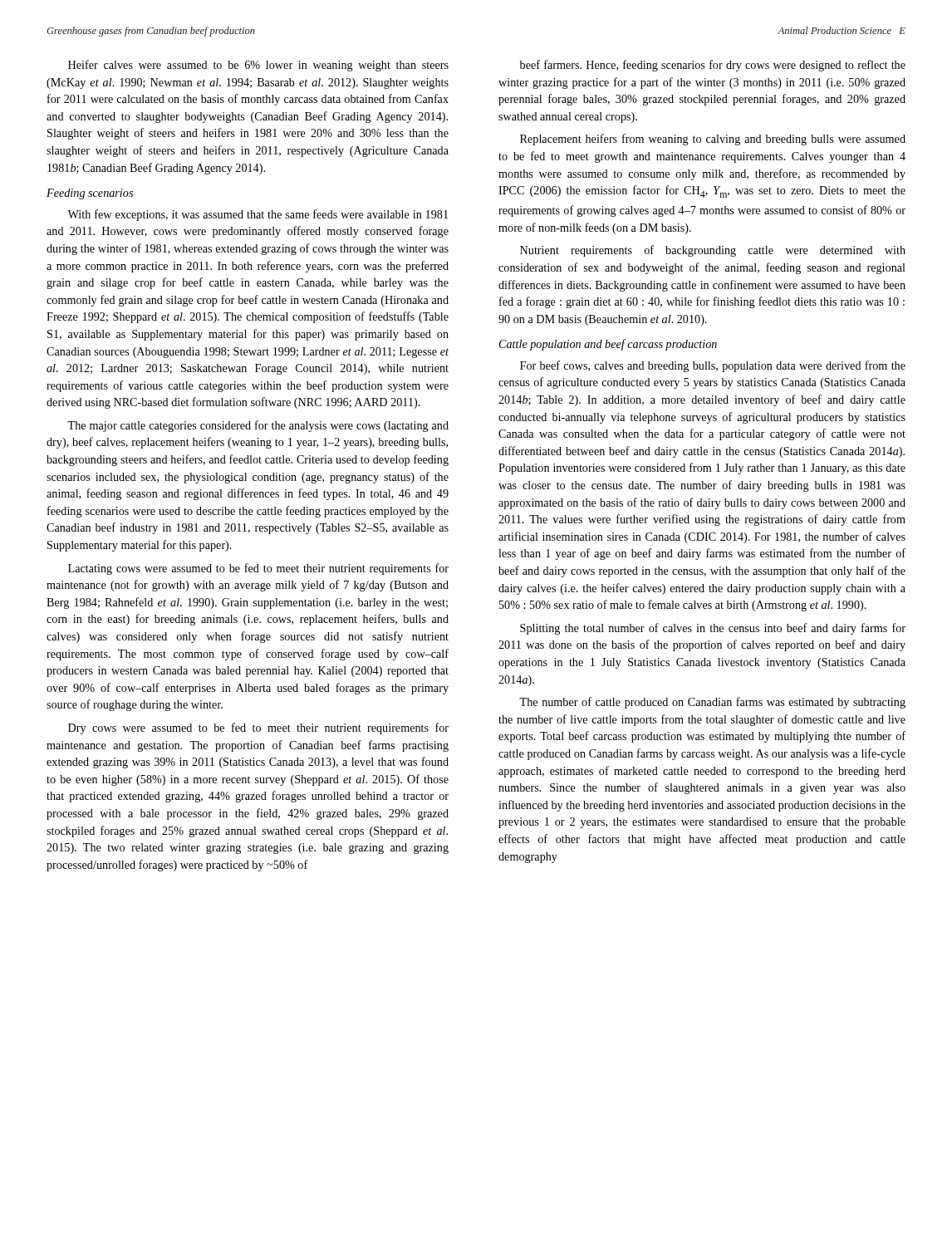The image size is (952, 1246).
Task: Find the block on this page that starts "beef farmers. Hence, feeding scenarios for dry"
Action: click(x=702, y=91)
